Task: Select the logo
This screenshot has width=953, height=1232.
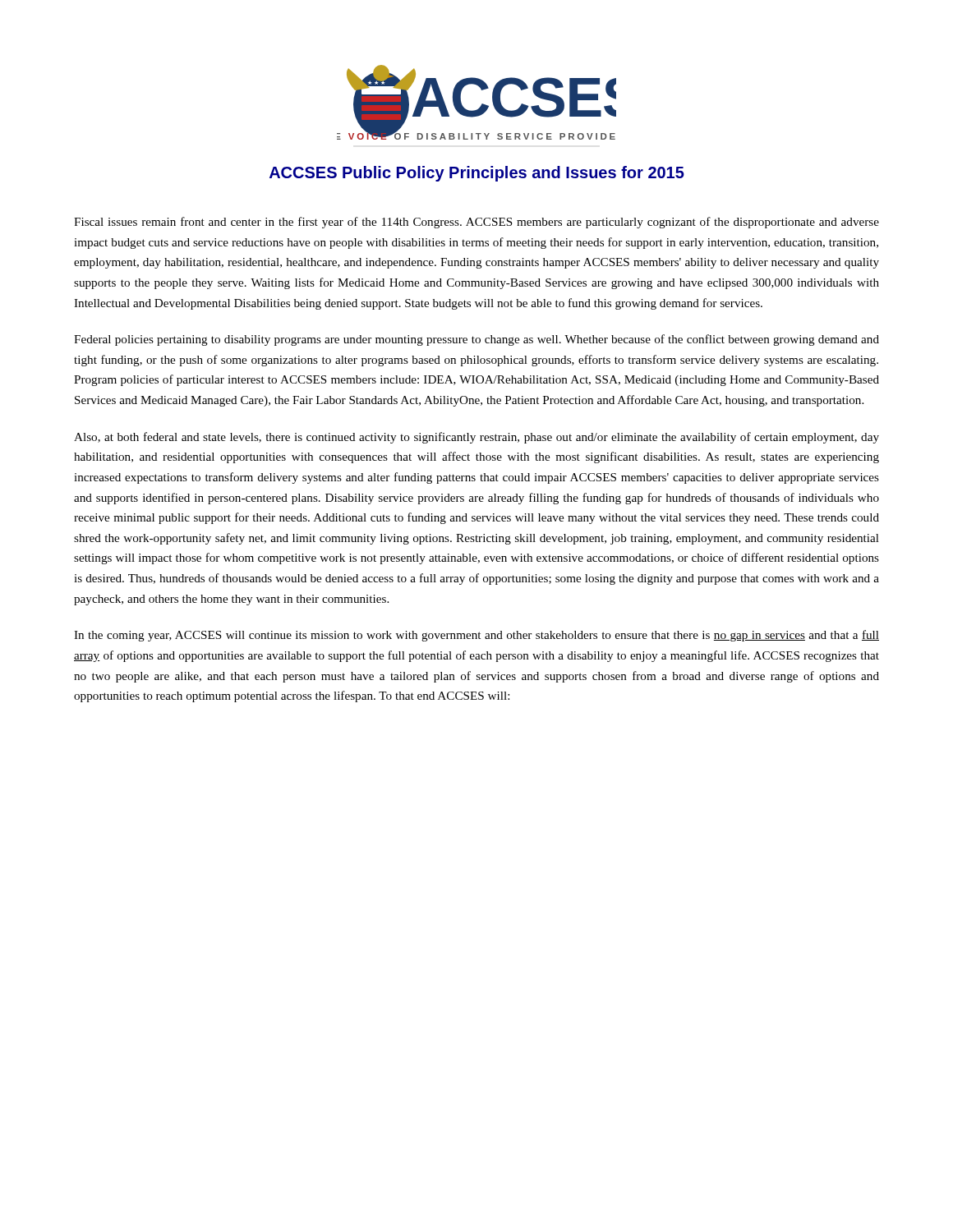Action: (476, 94)
